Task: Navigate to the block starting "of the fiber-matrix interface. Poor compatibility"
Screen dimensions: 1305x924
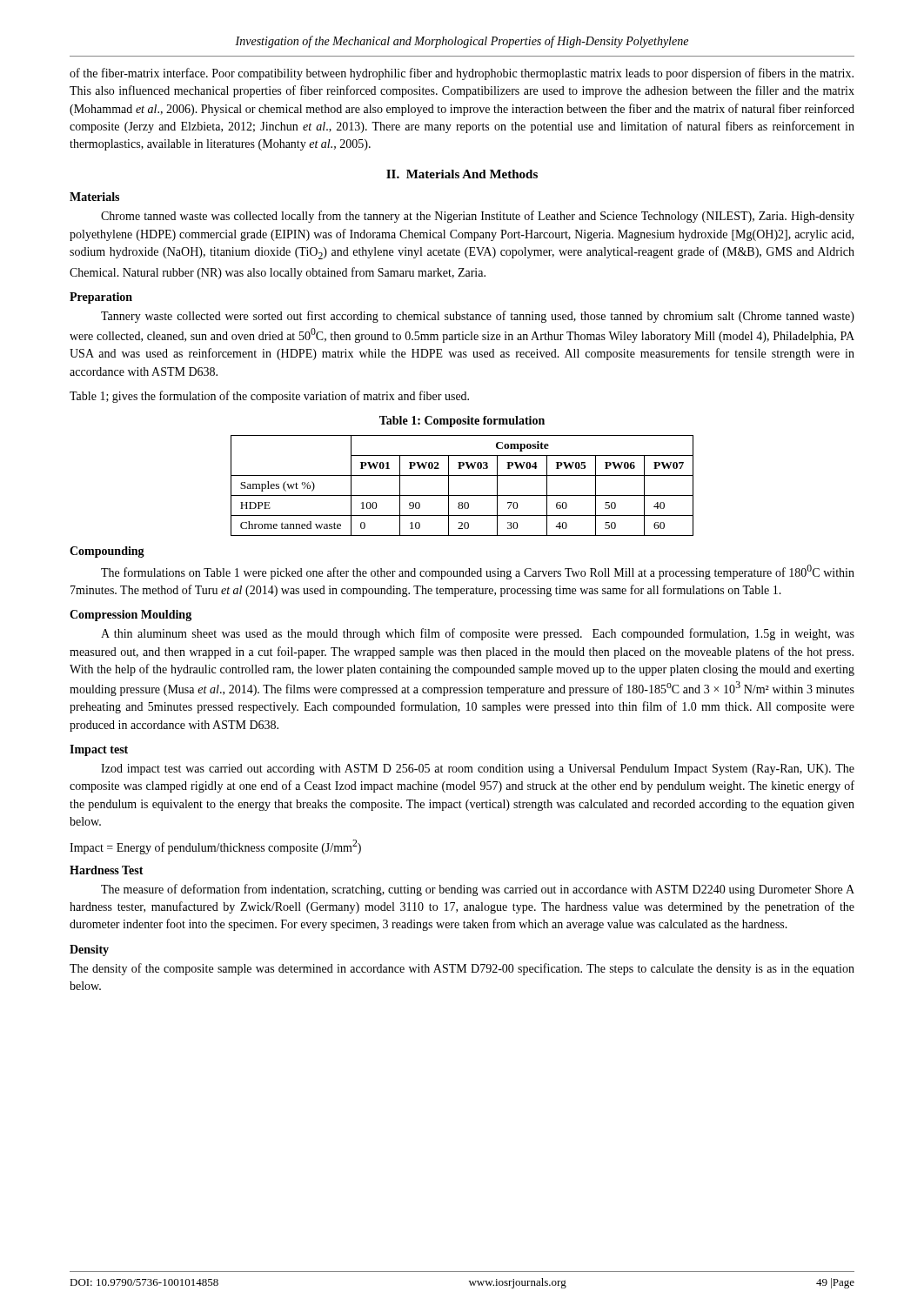Action: click(x=462, y=109)
